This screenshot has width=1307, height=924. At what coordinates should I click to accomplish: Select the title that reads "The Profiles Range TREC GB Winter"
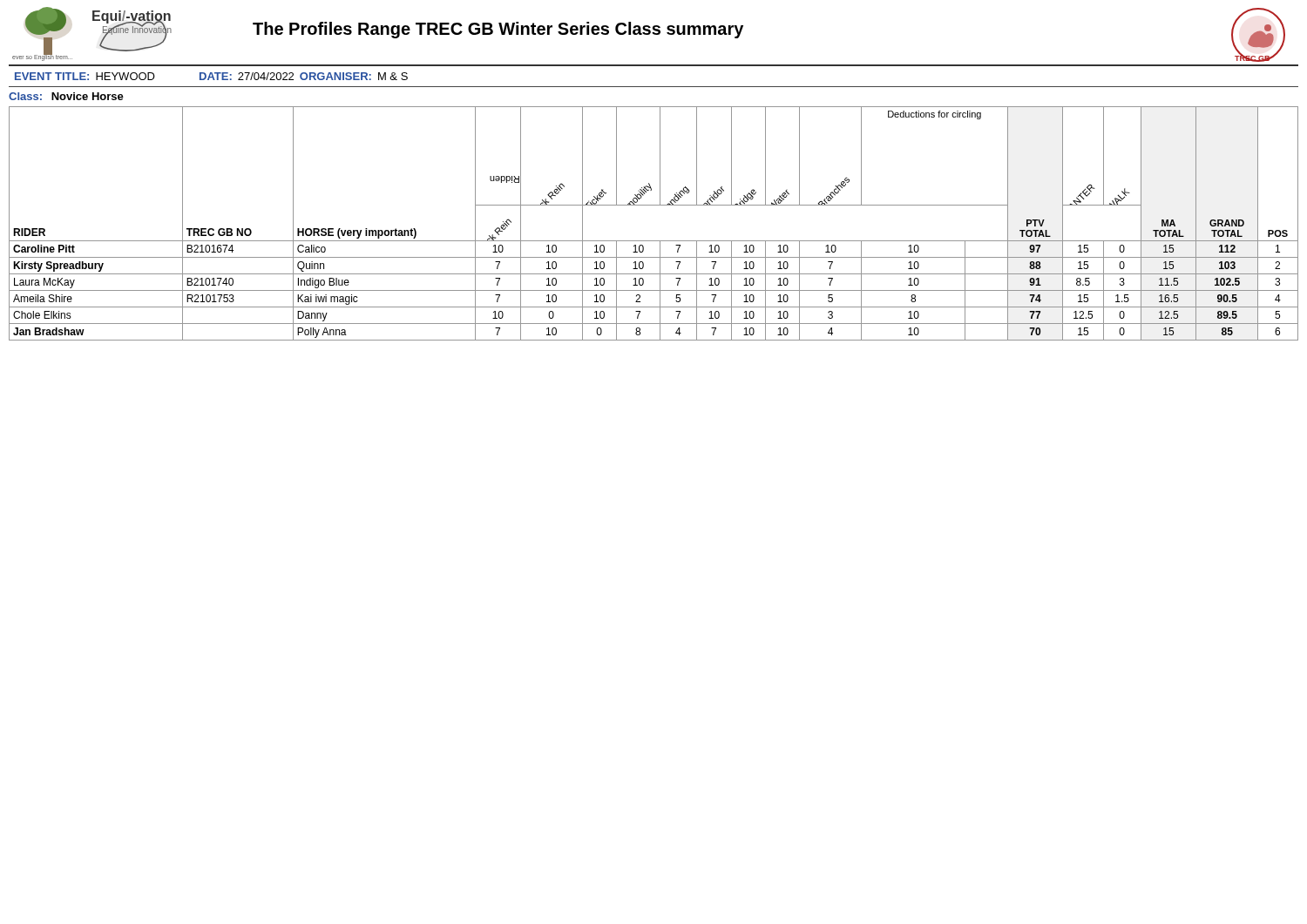[498, 29]
